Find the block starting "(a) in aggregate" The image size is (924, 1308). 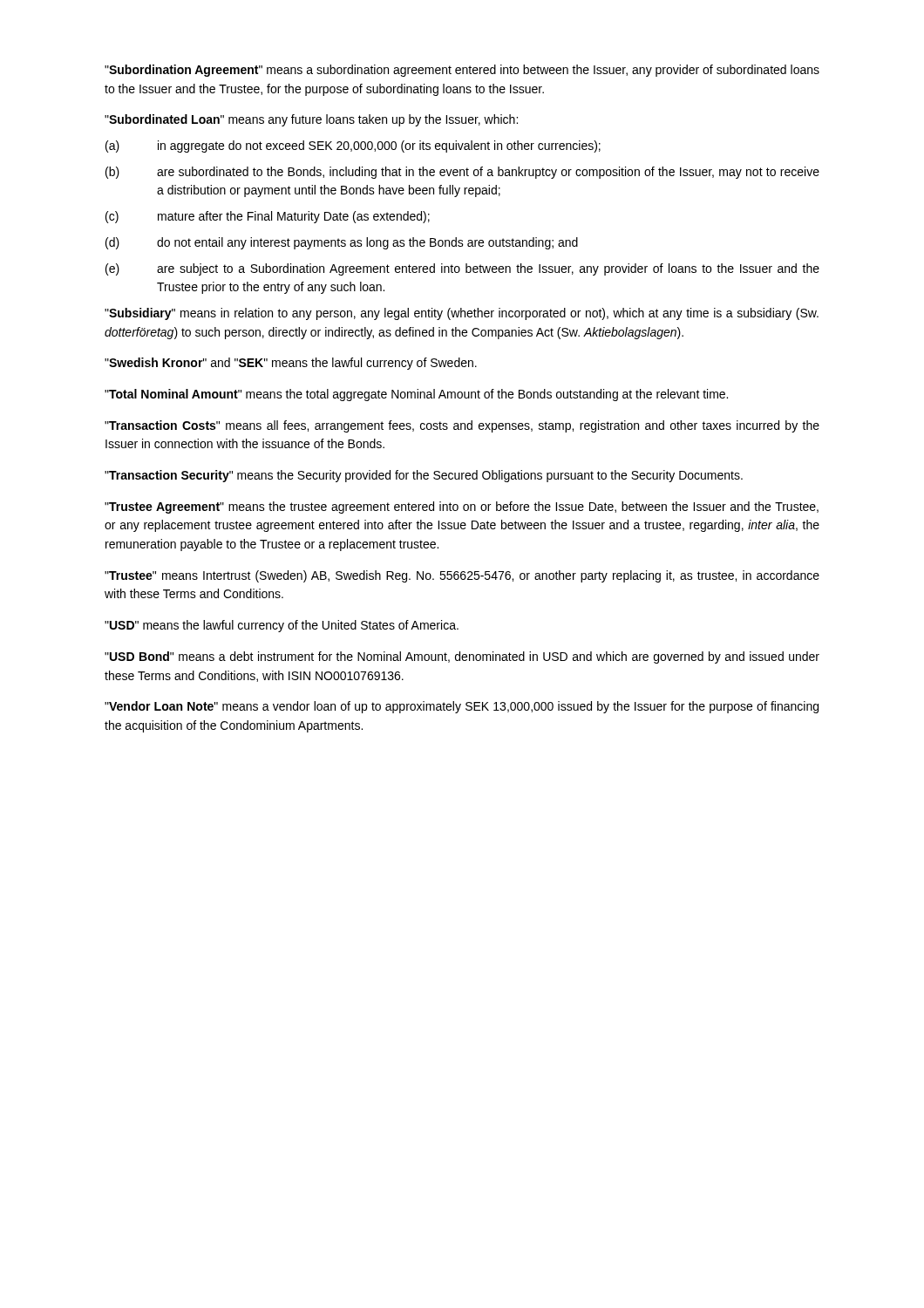coord(462,146)
